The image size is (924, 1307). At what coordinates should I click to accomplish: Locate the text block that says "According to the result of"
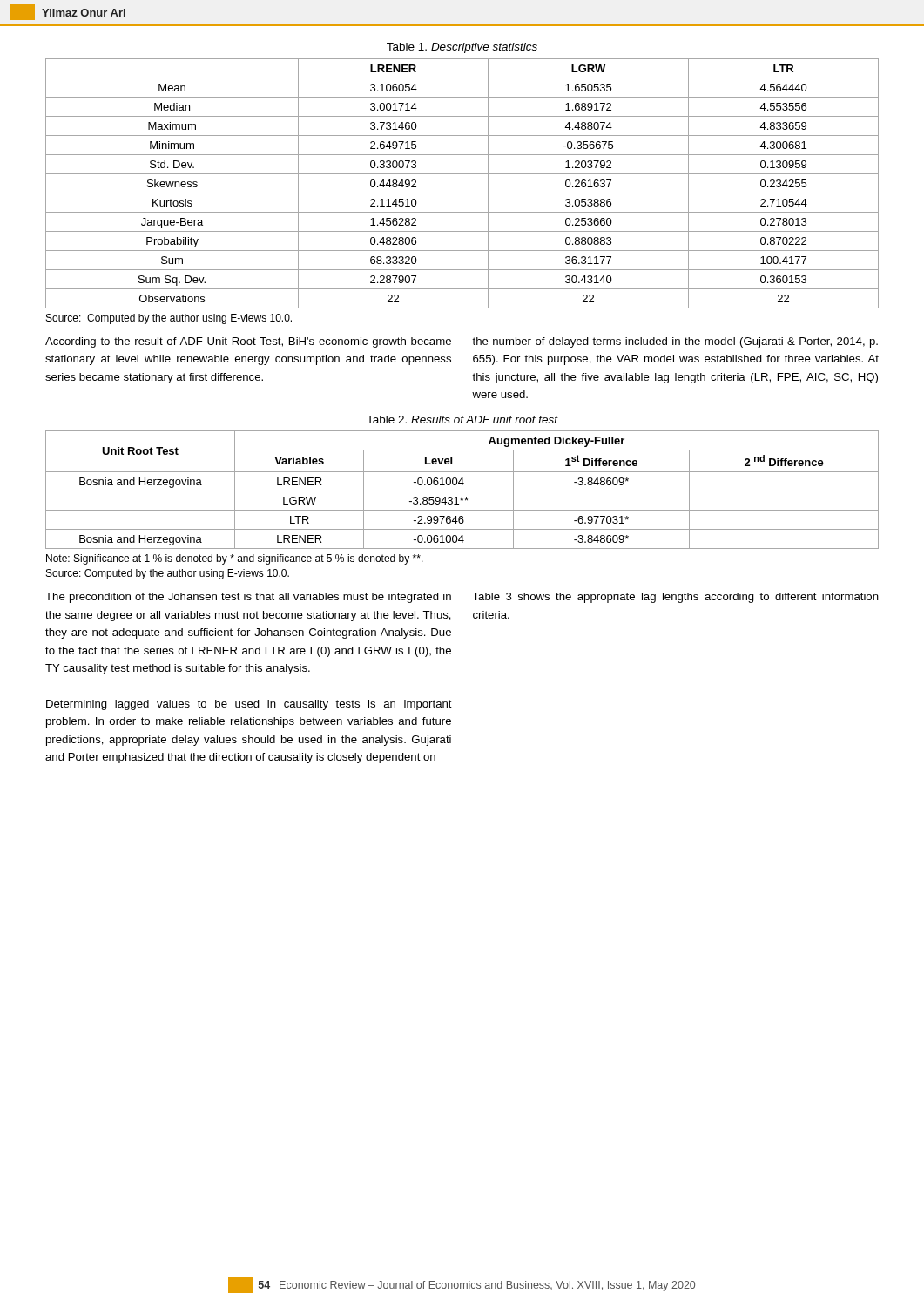(x=248, y=359)
